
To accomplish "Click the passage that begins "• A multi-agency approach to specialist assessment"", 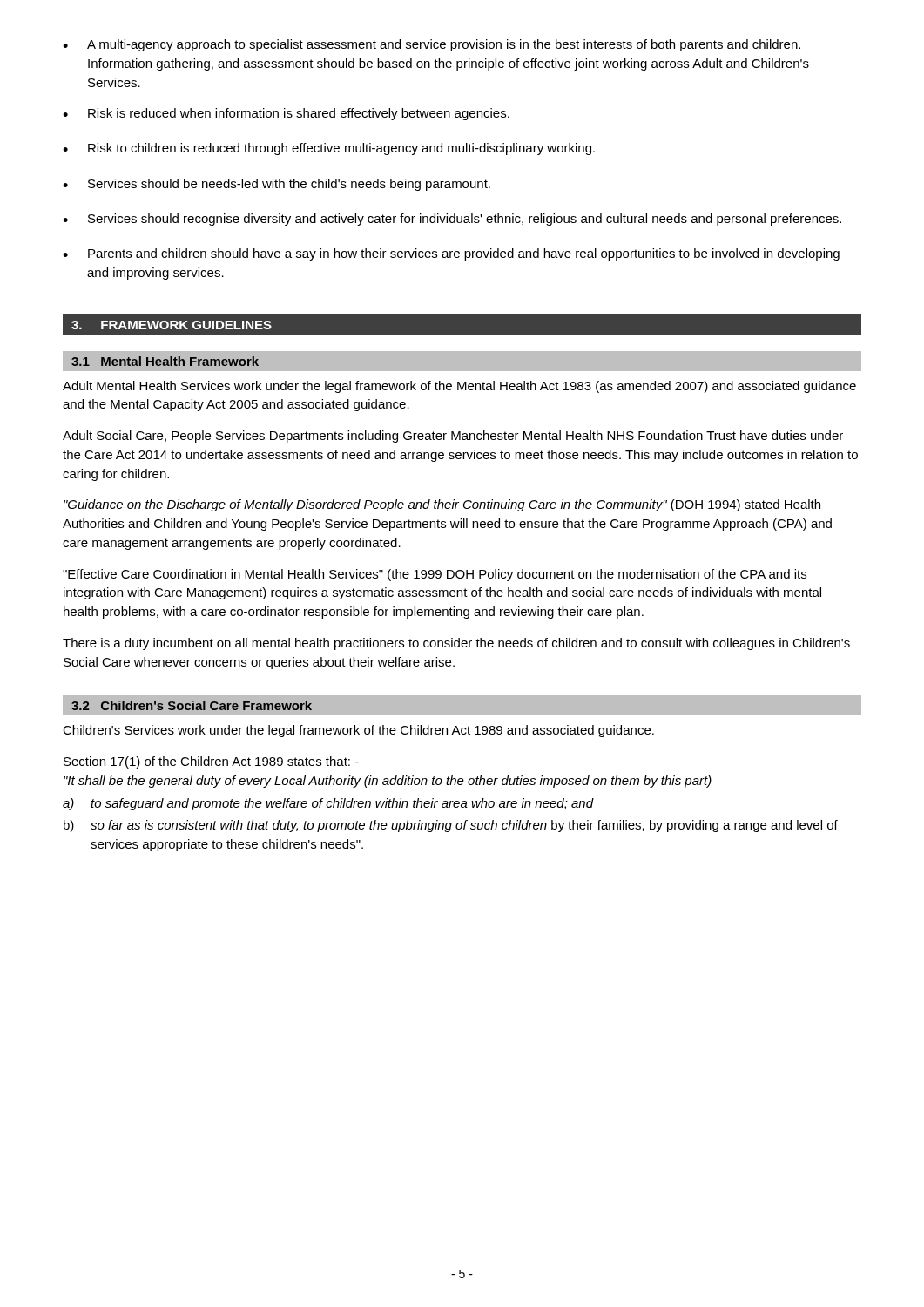I will (x=462, y=63).
